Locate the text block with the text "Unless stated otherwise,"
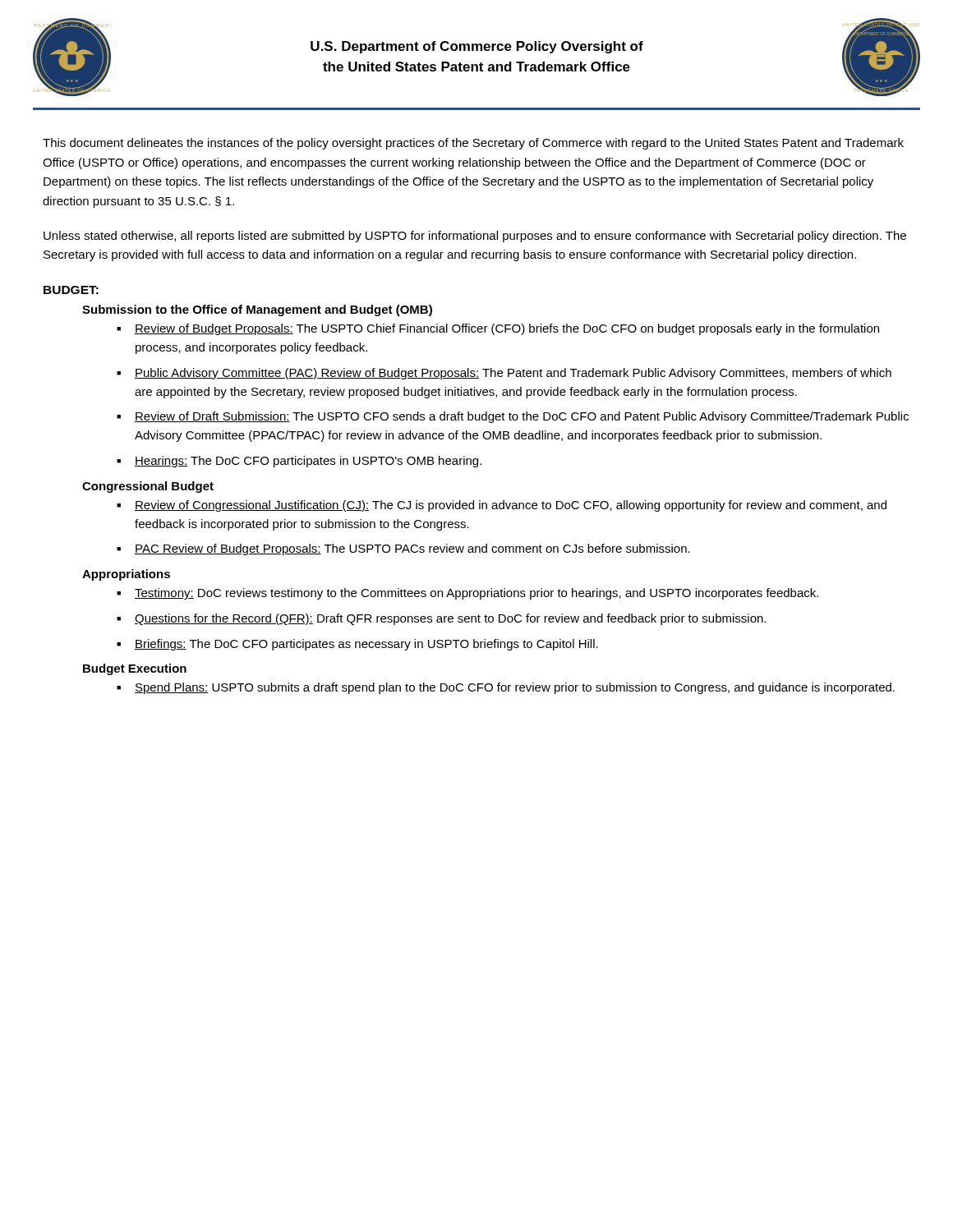The height and width of the screenshot is (1232, 953). tap(475, 245)
